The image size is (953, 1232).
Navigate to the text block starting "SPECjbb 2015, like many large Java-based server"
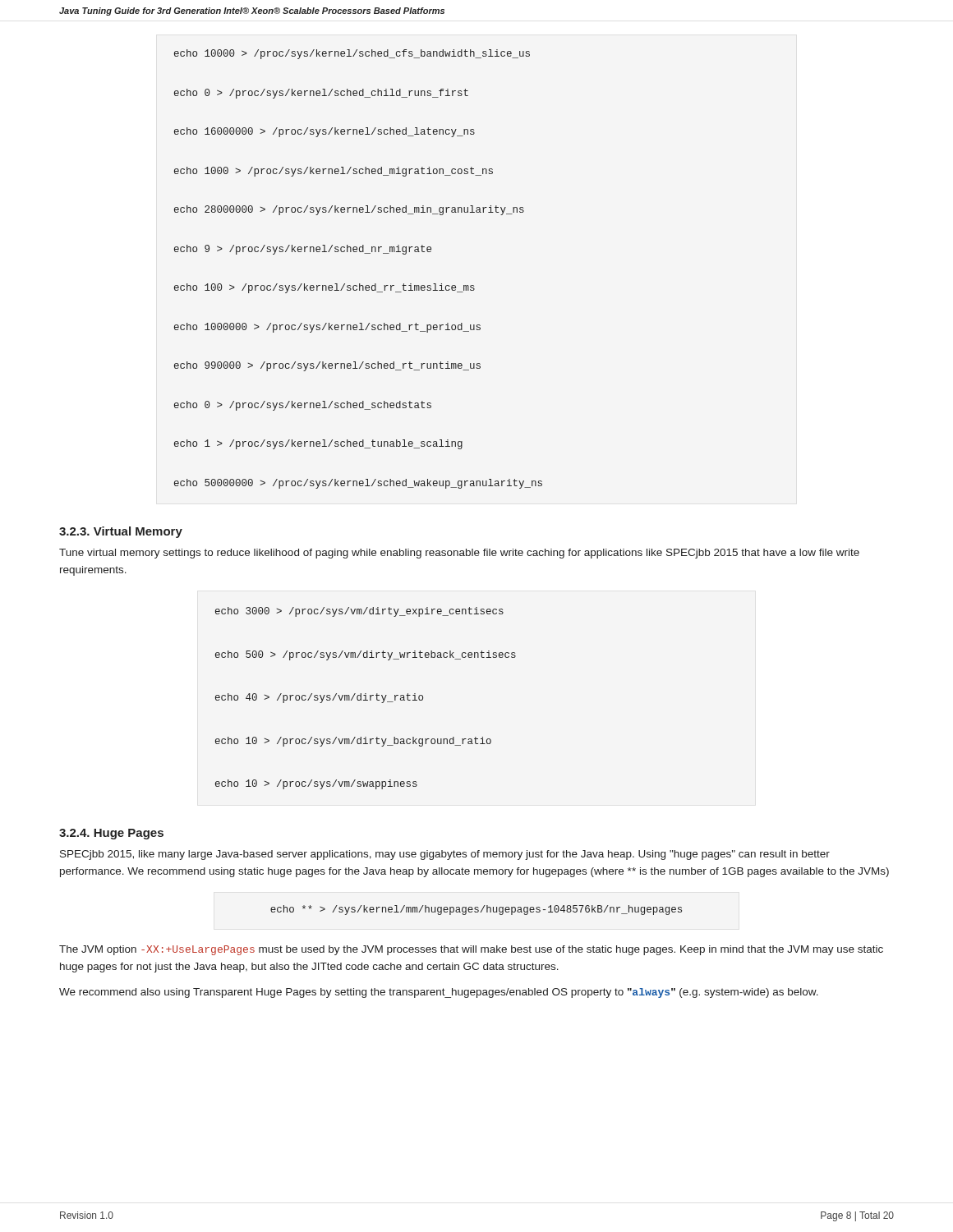(474, 863)
